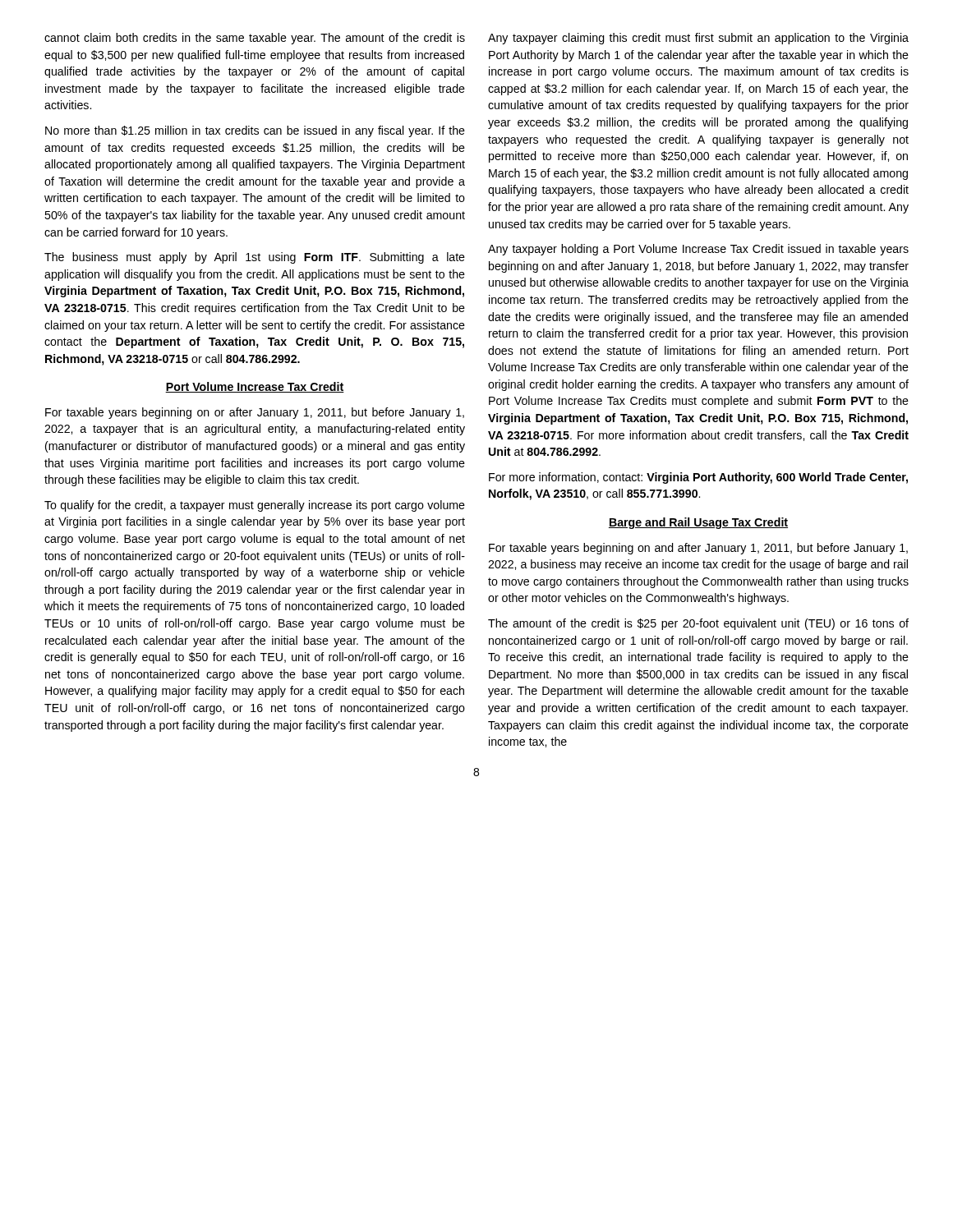Click on the element starting "The business must apply by April"

255,308
